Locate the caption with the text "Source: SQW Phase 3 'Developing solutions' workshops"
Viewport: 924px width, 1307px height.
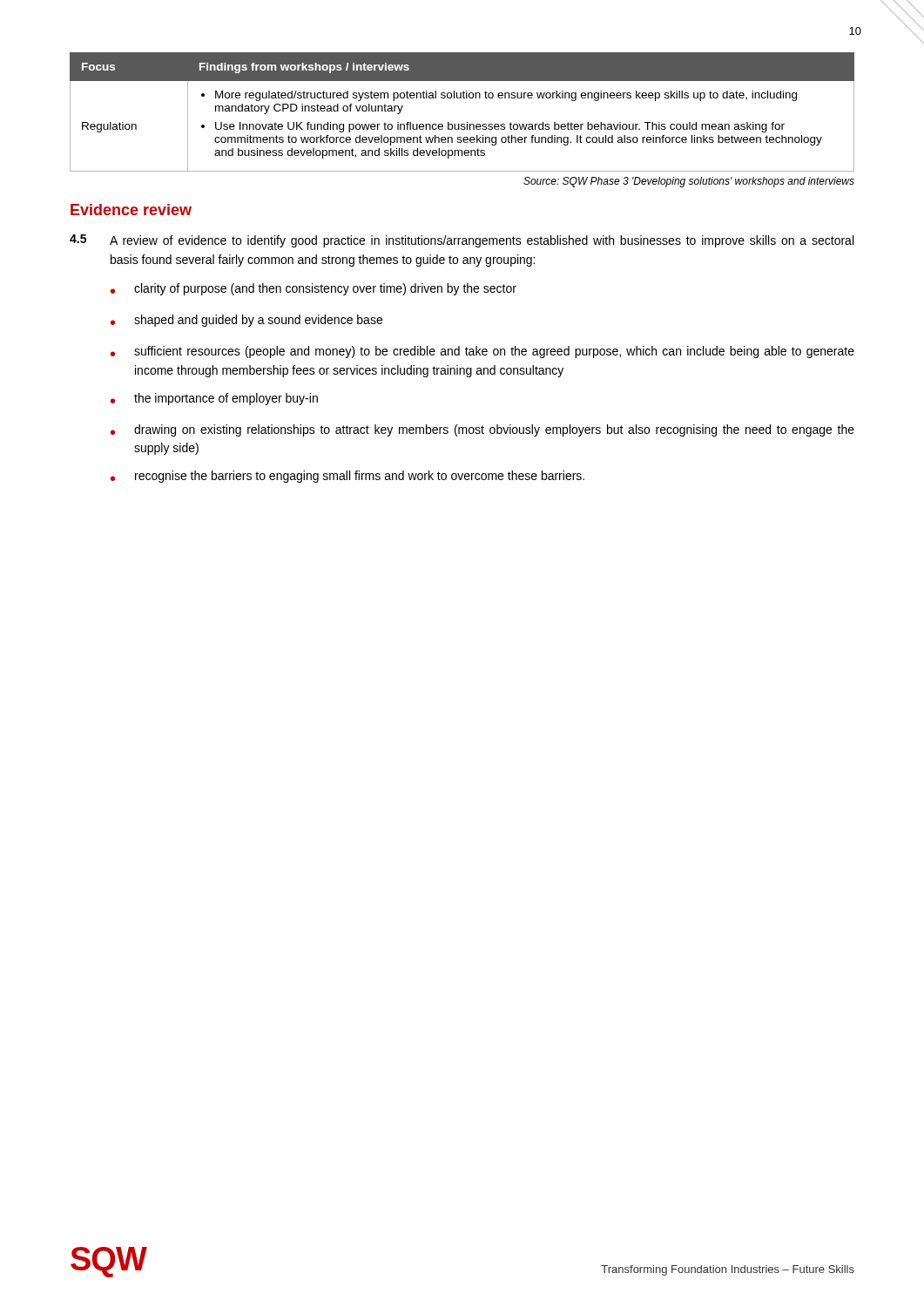coord(689,181)
